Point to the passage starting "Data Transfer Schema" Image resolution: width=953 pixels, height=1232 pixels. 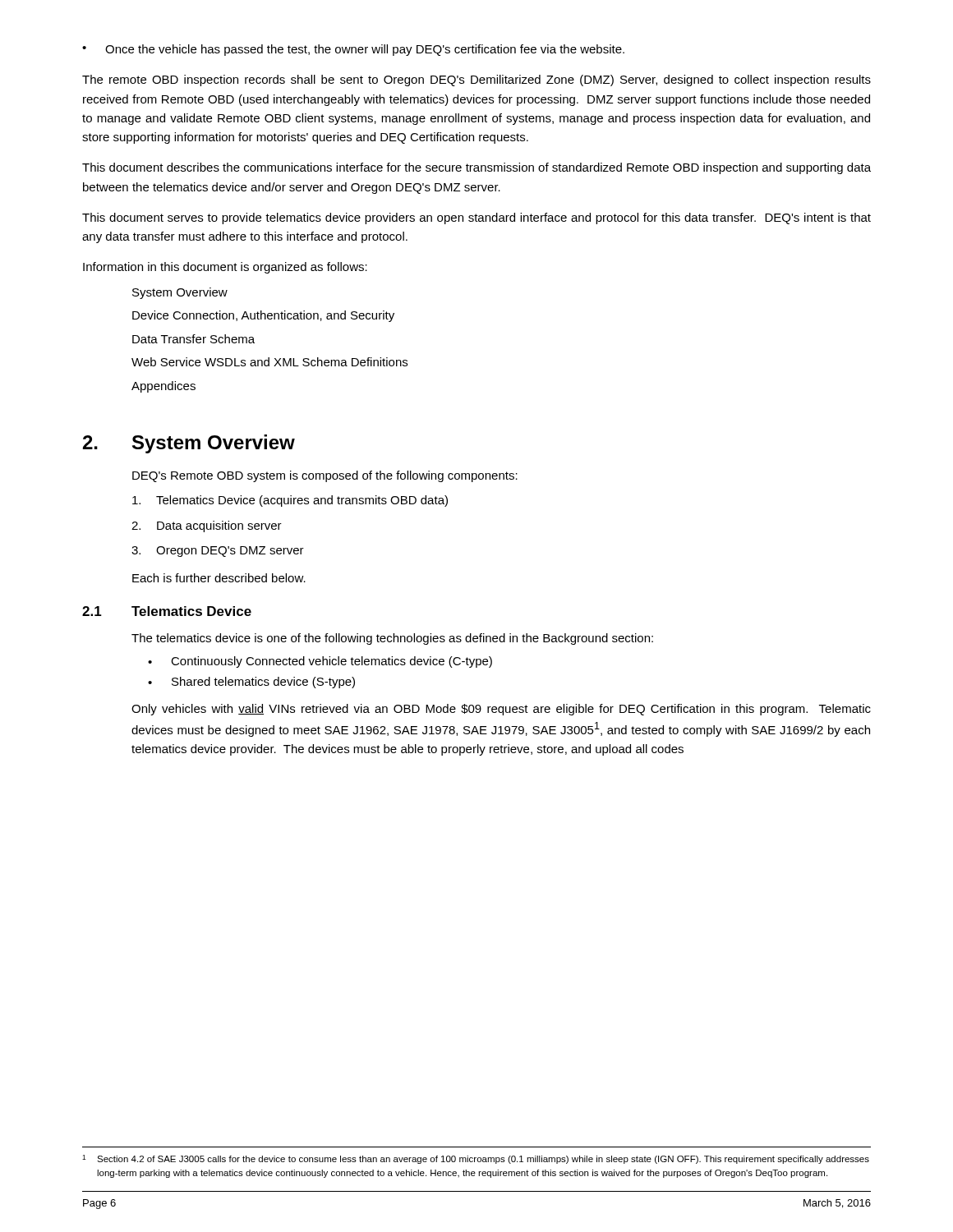(193, 338)
